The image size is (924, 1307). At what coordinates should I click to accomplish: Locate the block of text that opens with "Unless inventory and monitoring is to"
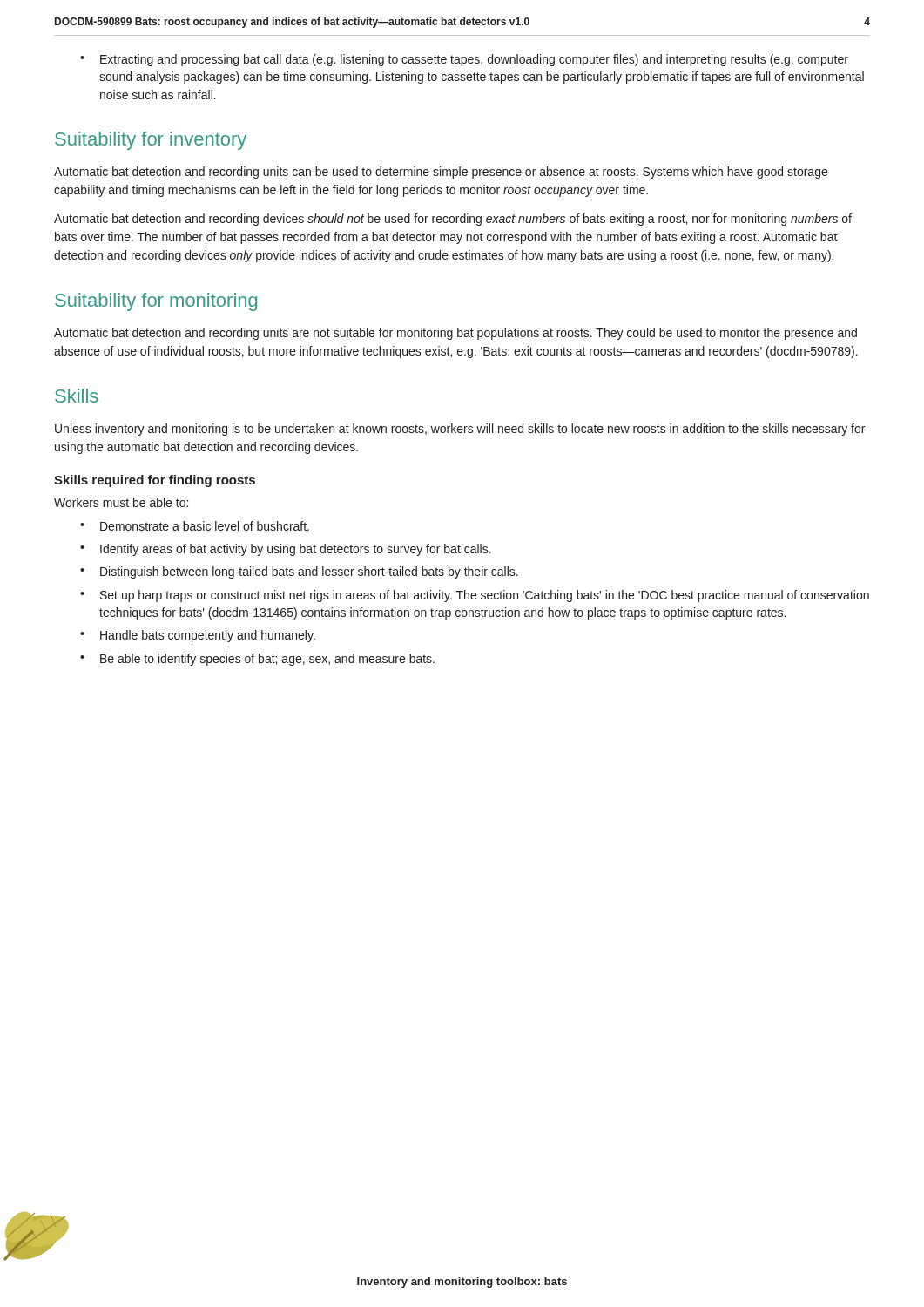pyautogui.click(x=460, y=438)
